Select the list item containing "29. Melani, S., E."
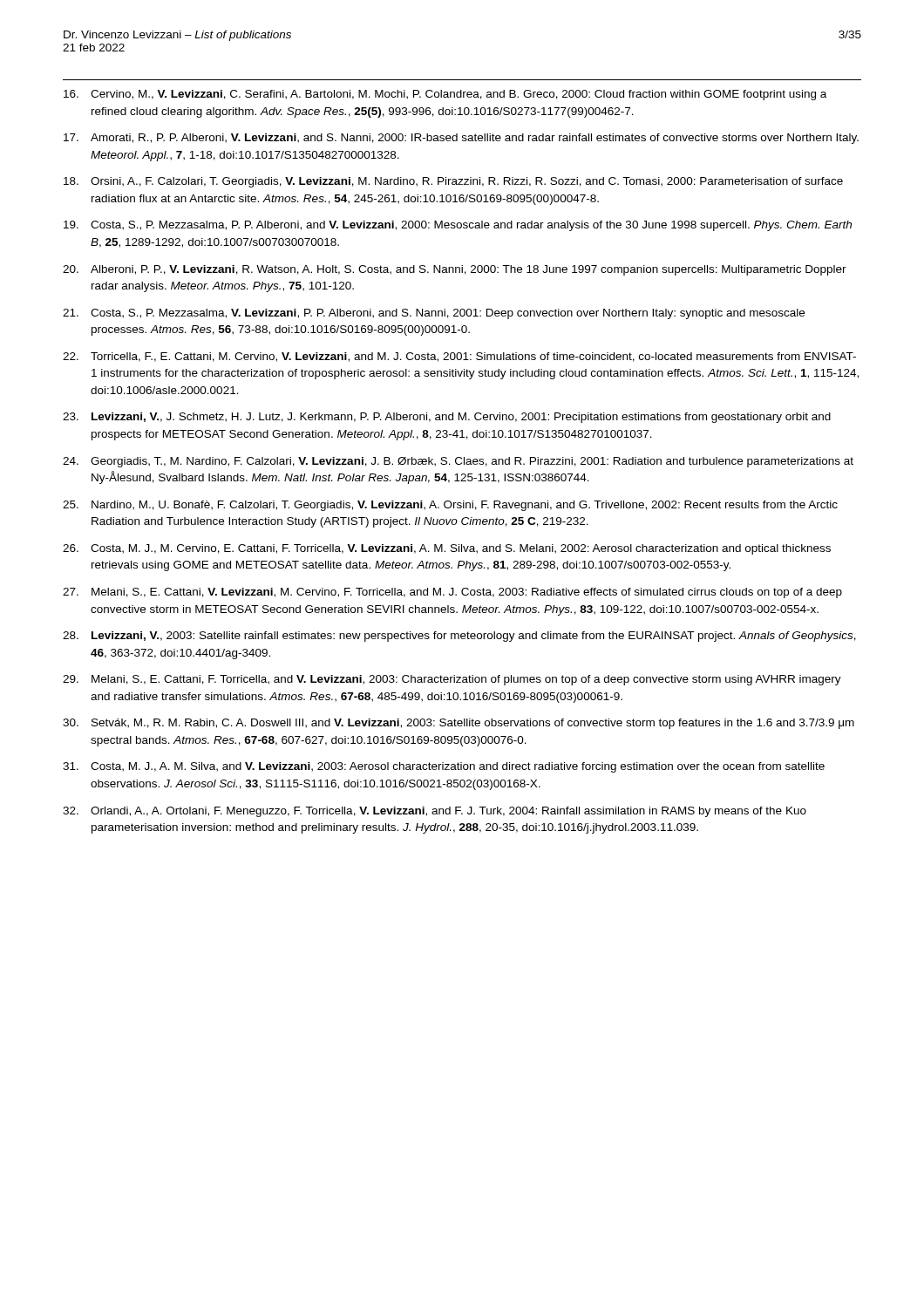The width and height of the screenshot is (924, 1308). coord(462,688)
